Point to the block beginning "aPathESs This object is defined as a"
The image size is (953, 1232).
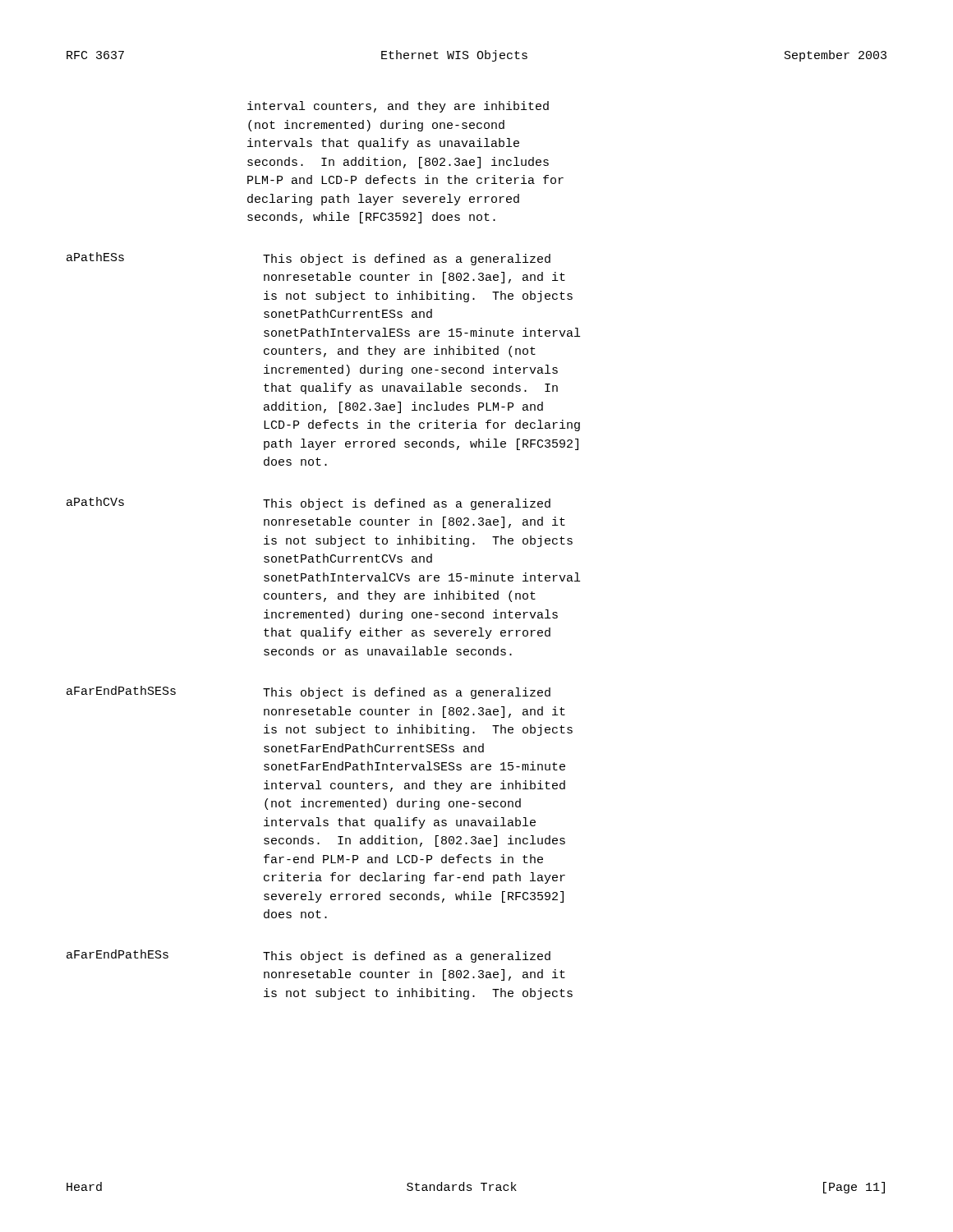(476, 362)
